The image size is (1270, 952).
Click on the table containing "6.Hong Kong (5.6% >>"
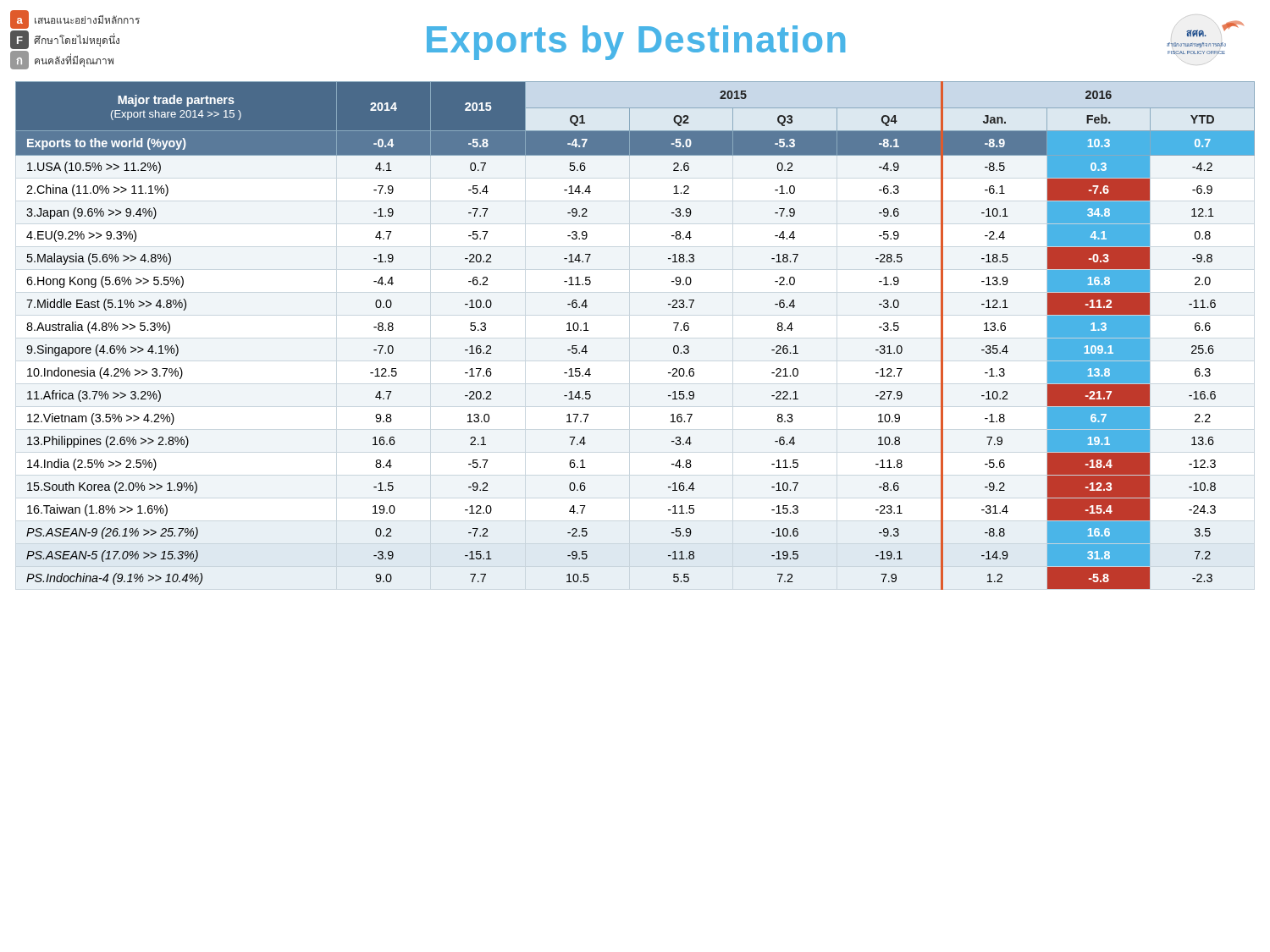pos(635,336)
